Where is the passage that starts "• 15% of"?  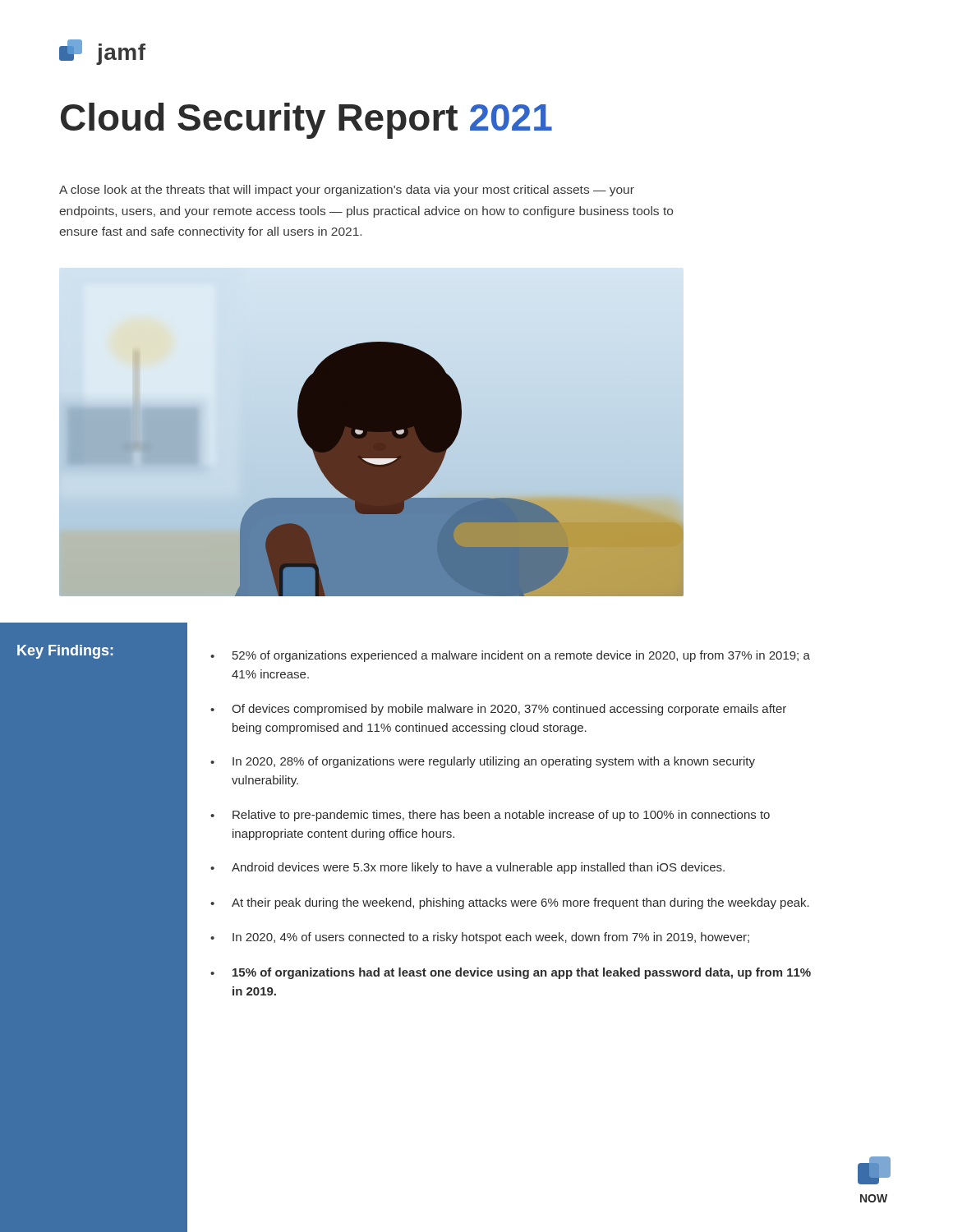[x=513, y=981]
